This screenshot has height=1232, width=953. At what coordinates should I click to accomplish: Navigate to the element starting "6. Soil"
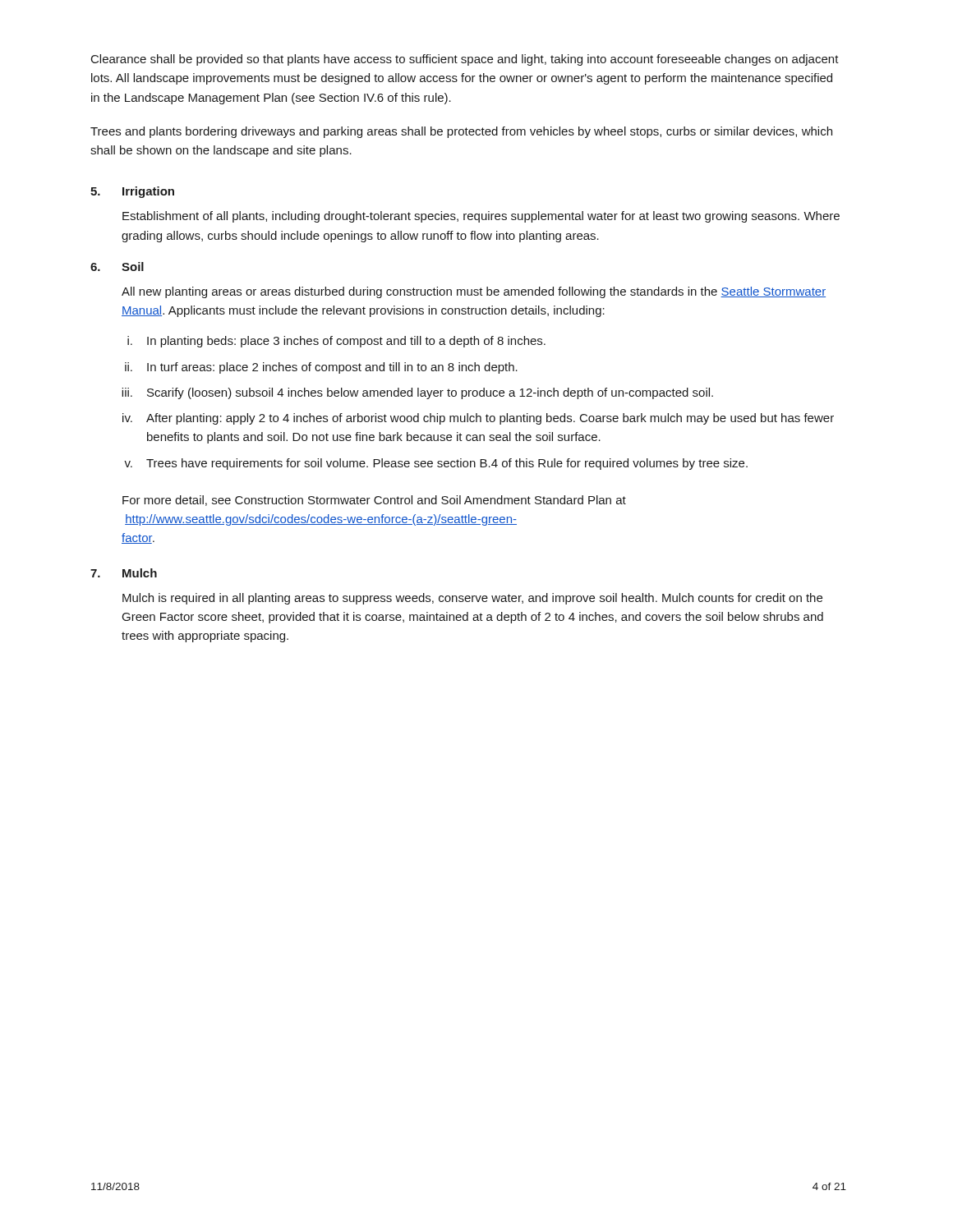pos(117,266)
